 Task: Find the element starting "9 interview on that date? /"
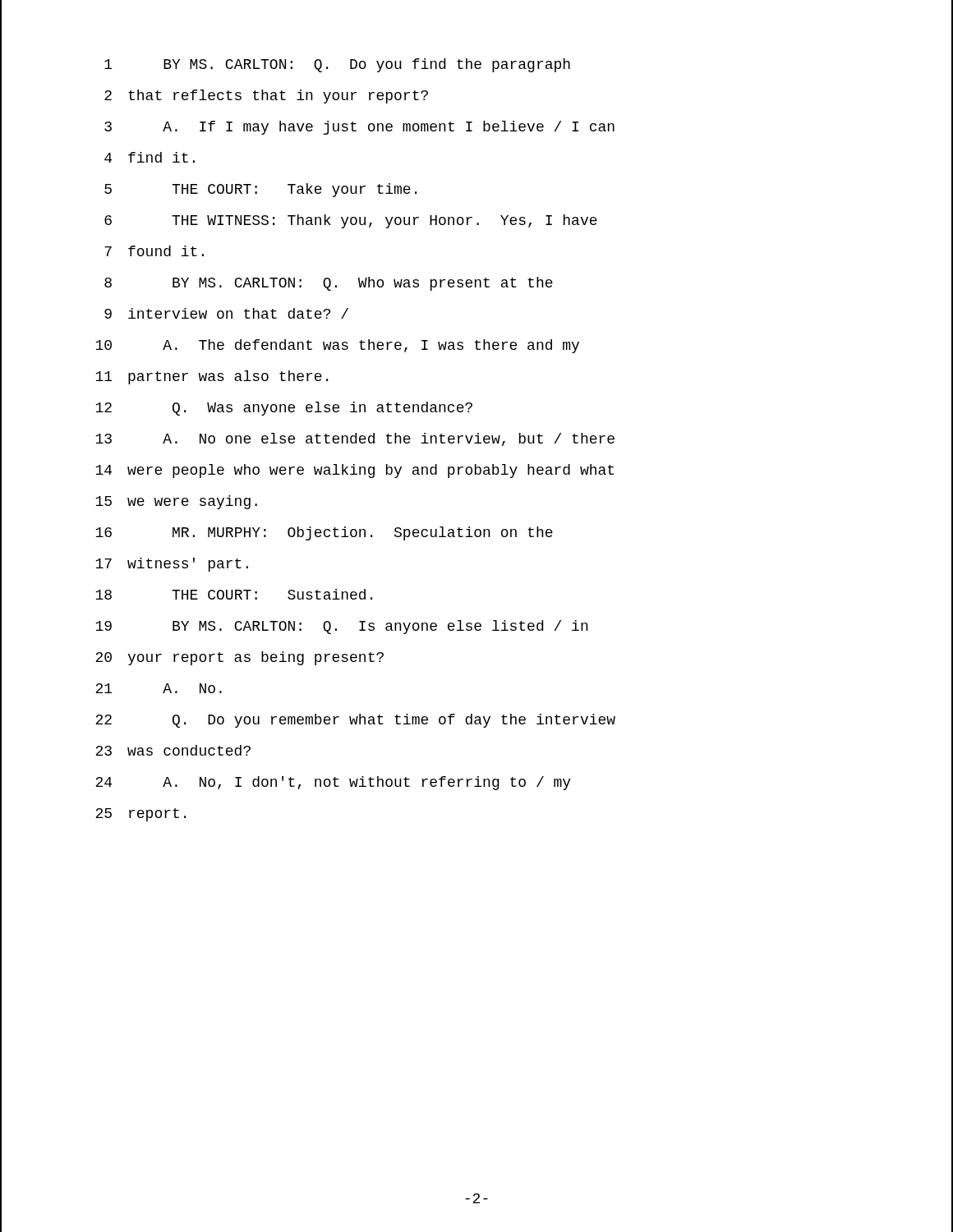pyautogui.click(x=226, y=313)
